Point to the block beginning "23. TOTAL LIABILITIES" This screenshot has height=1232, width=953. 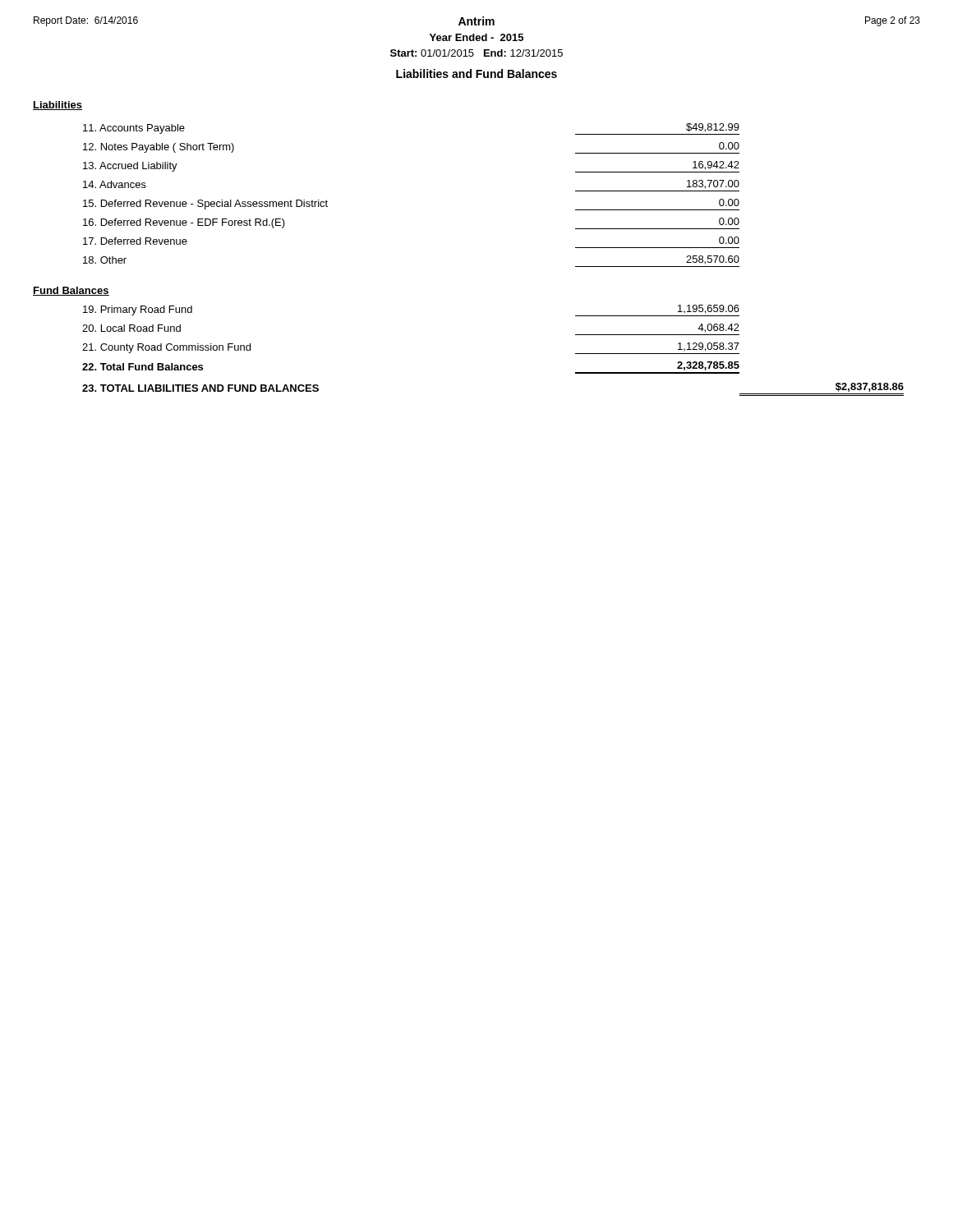coord(204,387)
